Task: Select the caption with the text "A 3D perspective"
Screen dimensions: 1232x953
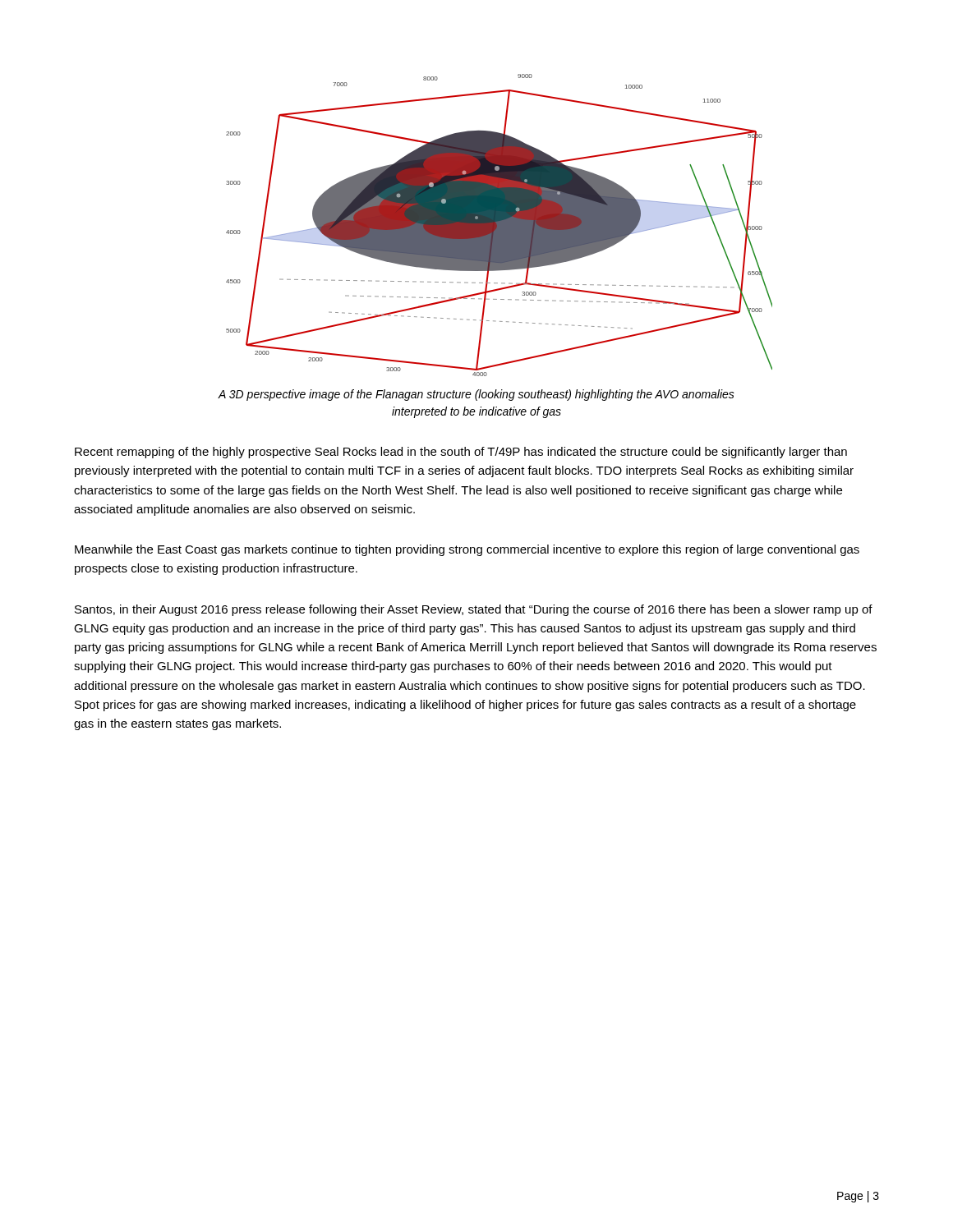Action: (x=476, y=403)
